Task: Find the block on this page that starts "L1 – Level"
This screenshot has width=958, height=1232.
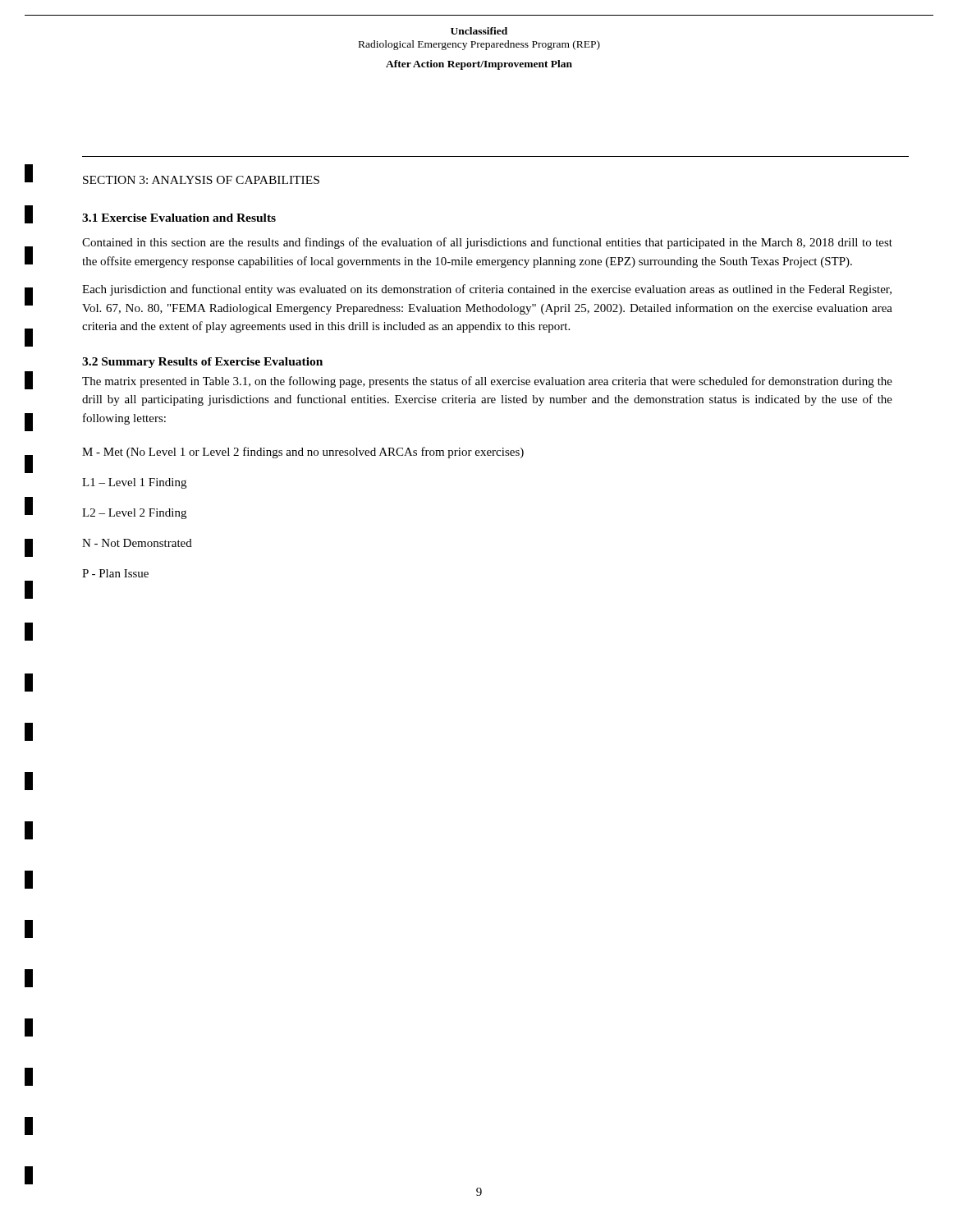Action: 134,482
